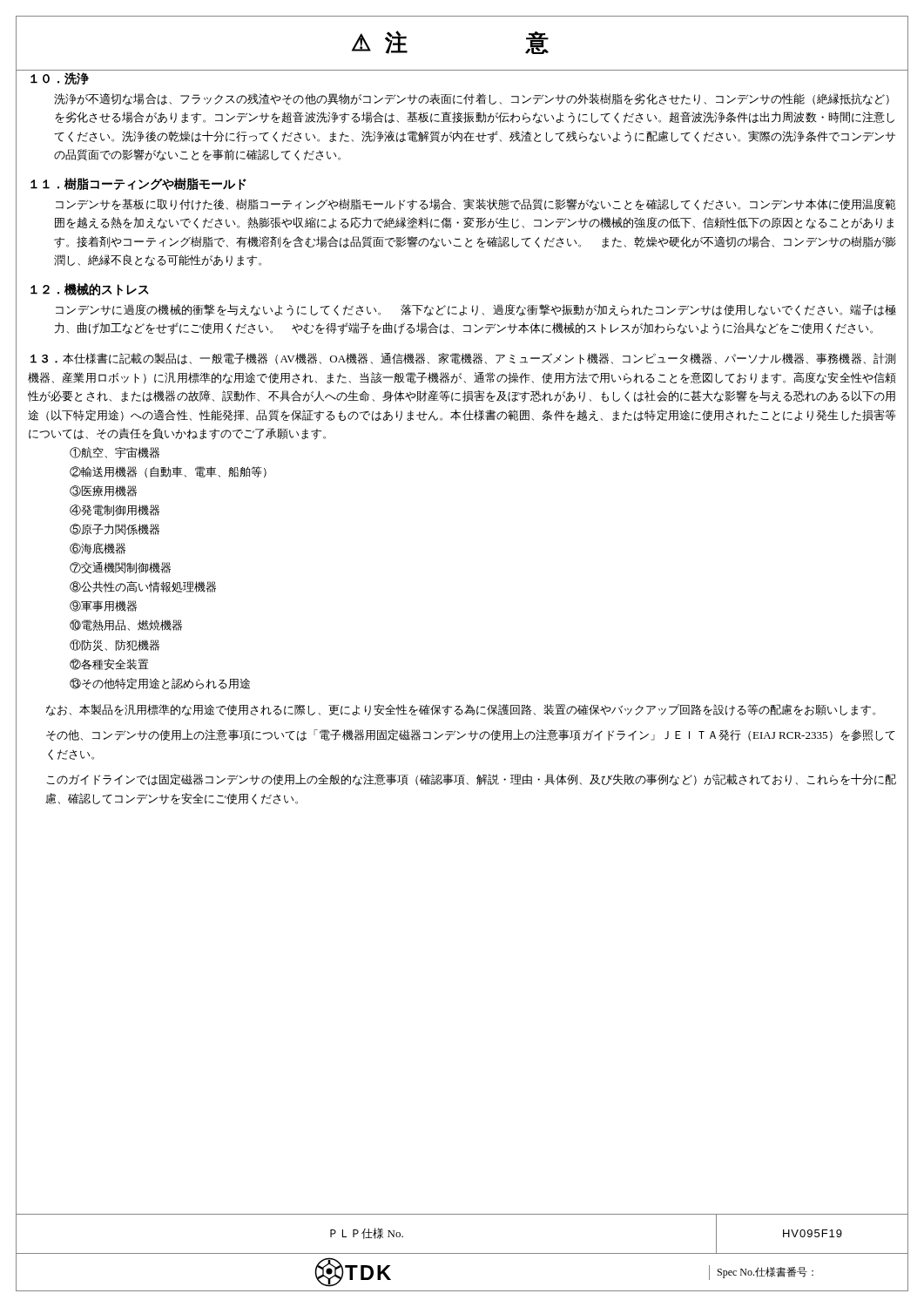Point to "コンデンサを基板に取り付けた後、樹脂コーティングや樹脂モールドする場合、実装状態で品質に影響がないことを確認してください。コンデンサ本体に使用温度範囲を越える熱を加えないでください。熱膨張や収縮による応力で絶縁塗料に傷・変形が生じ、コンデンサの機械的強度の低下、信頼性低下の原因となることがあります。接着剤やコーティング樹脂で、有機溶剤を含む場合は品質面で影響のないことを確認してください。 また、乾燥や硬化が不適切の場合、コンデンサの樹脂が膨潤し、絶縁不良となる可能性があります。"
This screenshot has height=1307, width=924.
(475, 232)
